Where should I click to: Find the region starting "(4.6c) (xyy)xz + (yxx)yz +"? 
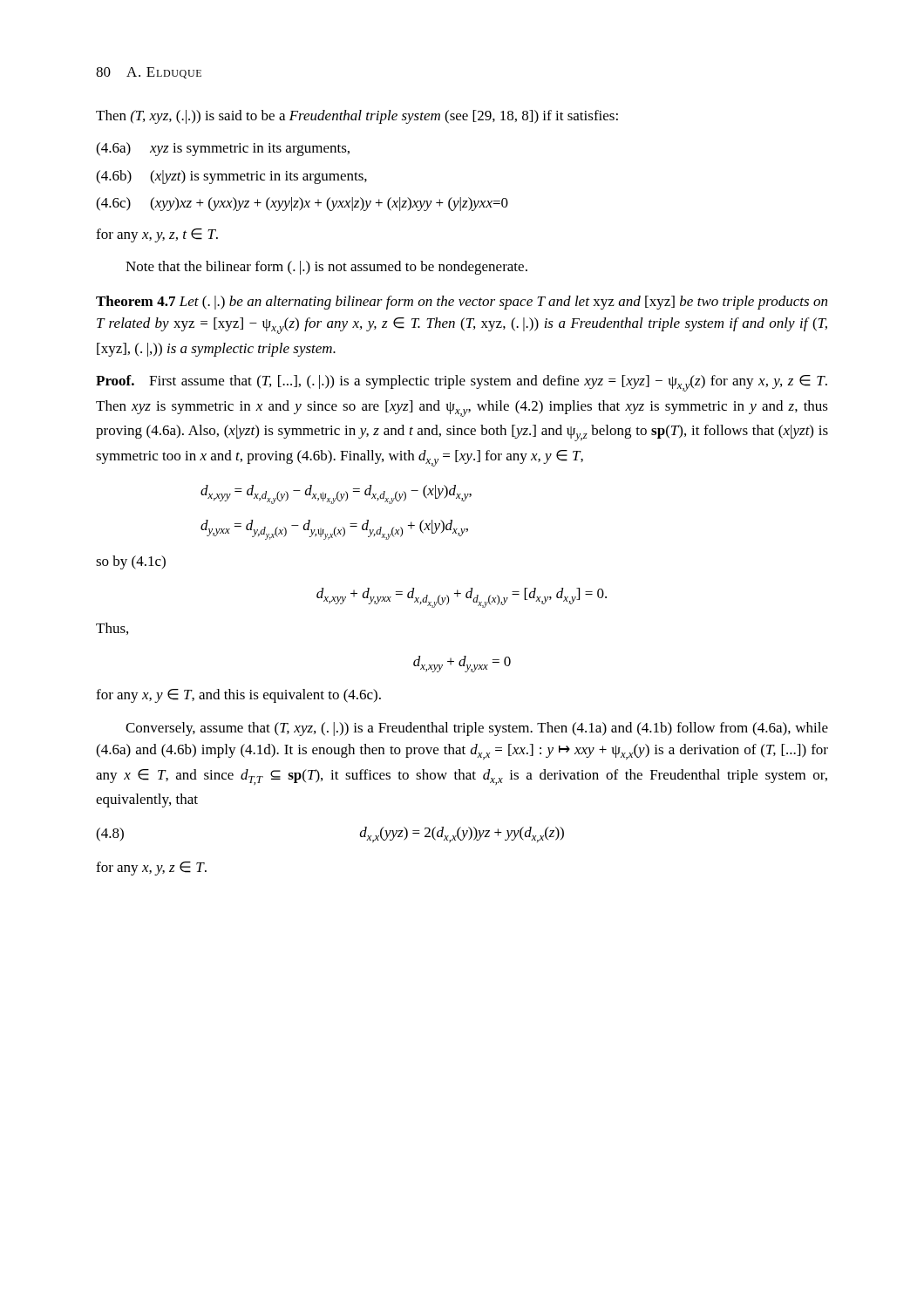462,203
